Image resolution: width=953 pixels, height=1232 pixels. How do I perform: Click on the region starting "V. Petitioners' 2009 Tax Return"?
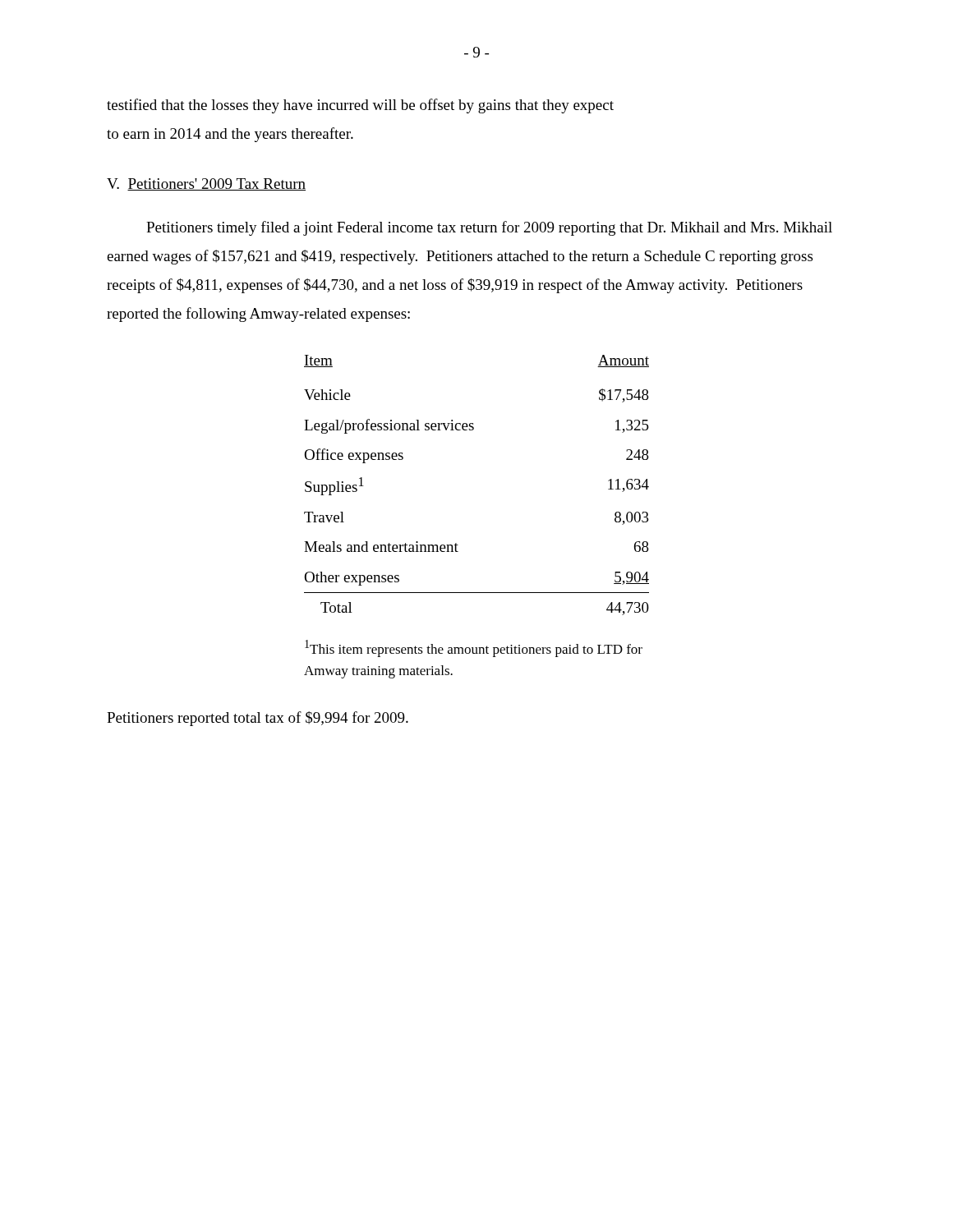[206, 184]
